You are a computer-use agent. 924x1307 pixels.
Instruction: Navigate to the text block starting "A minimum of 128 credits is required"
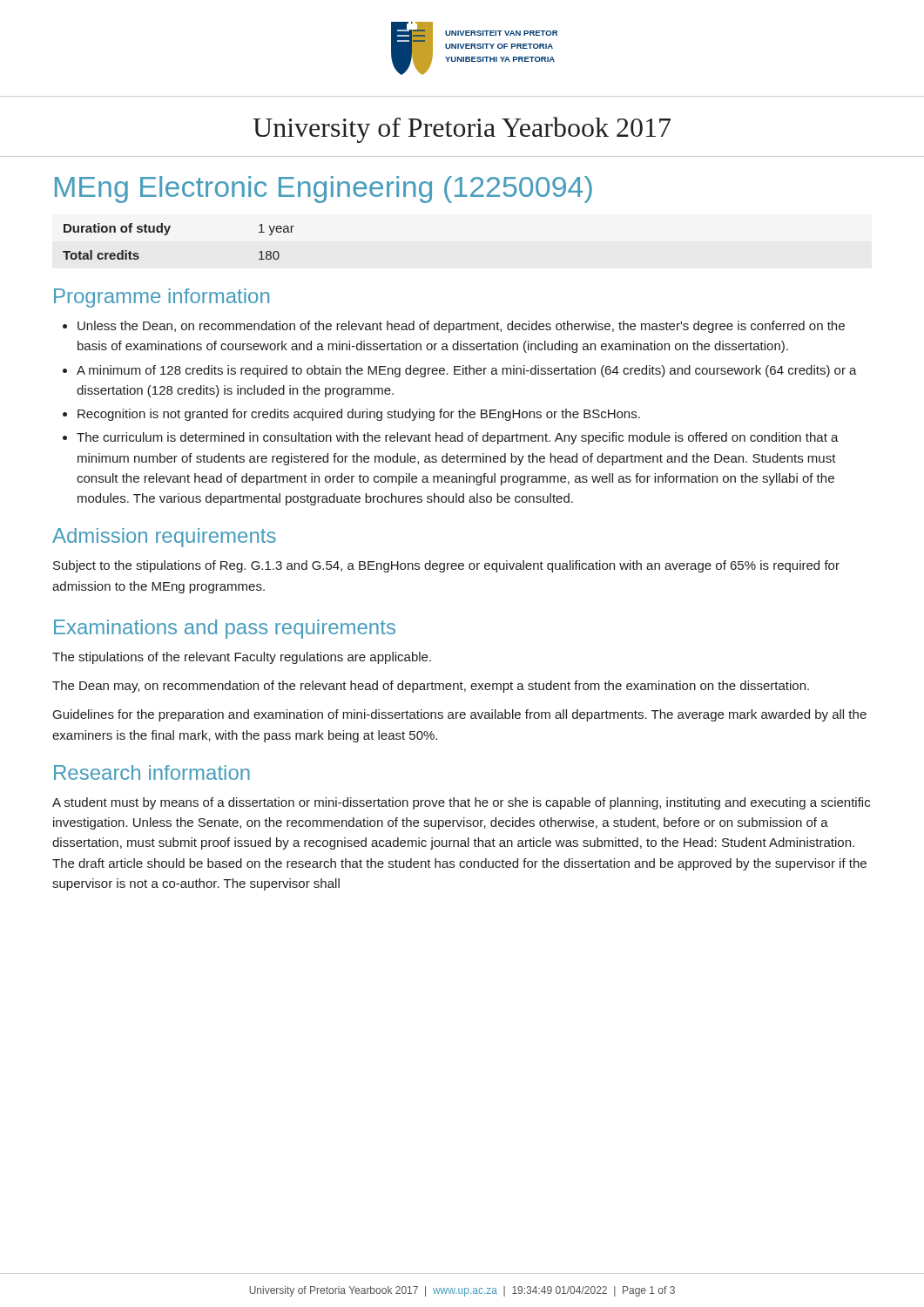(462, 380)
